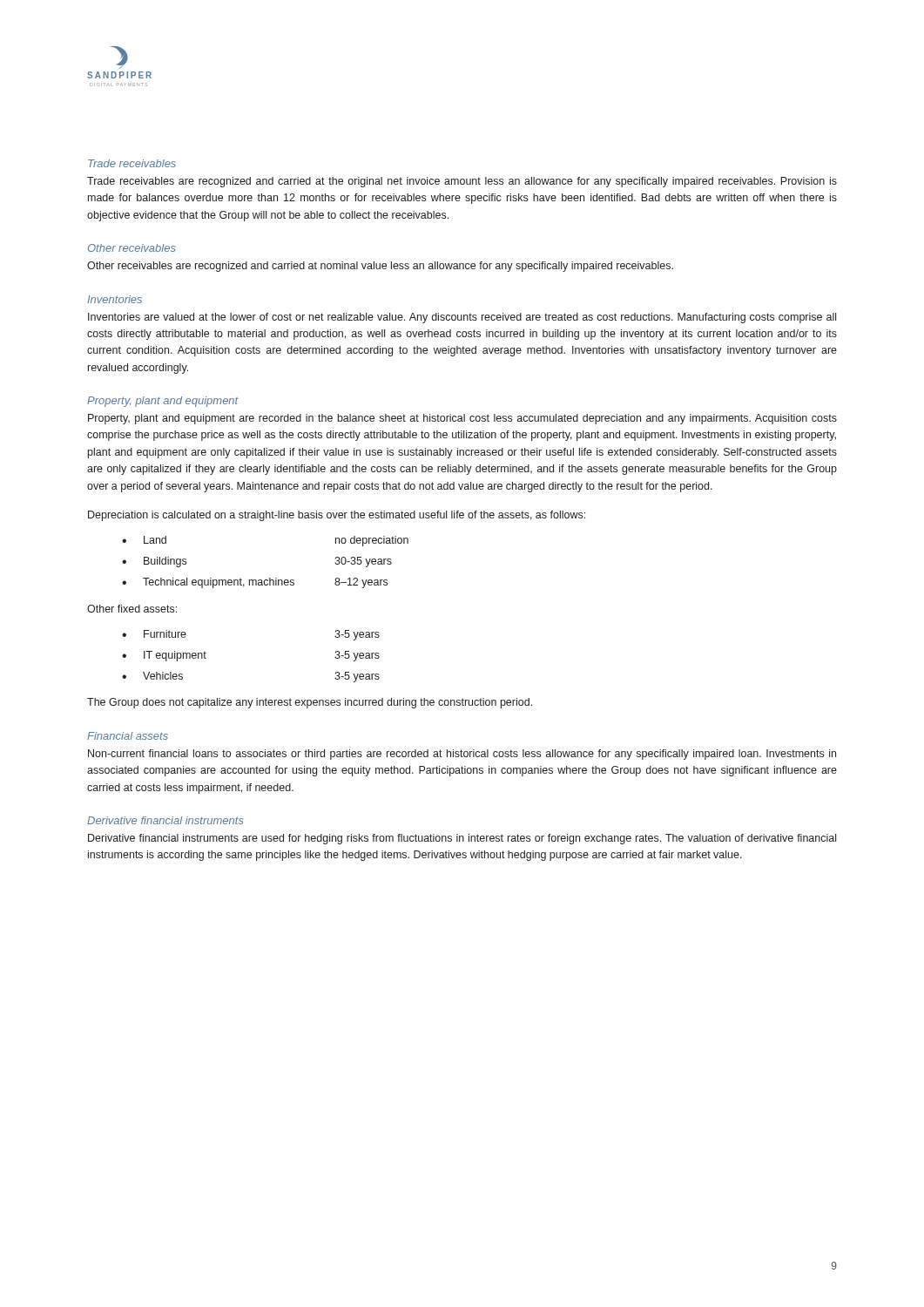Point to the region starting "Derivative financial instruments are"

pos(462,847)
